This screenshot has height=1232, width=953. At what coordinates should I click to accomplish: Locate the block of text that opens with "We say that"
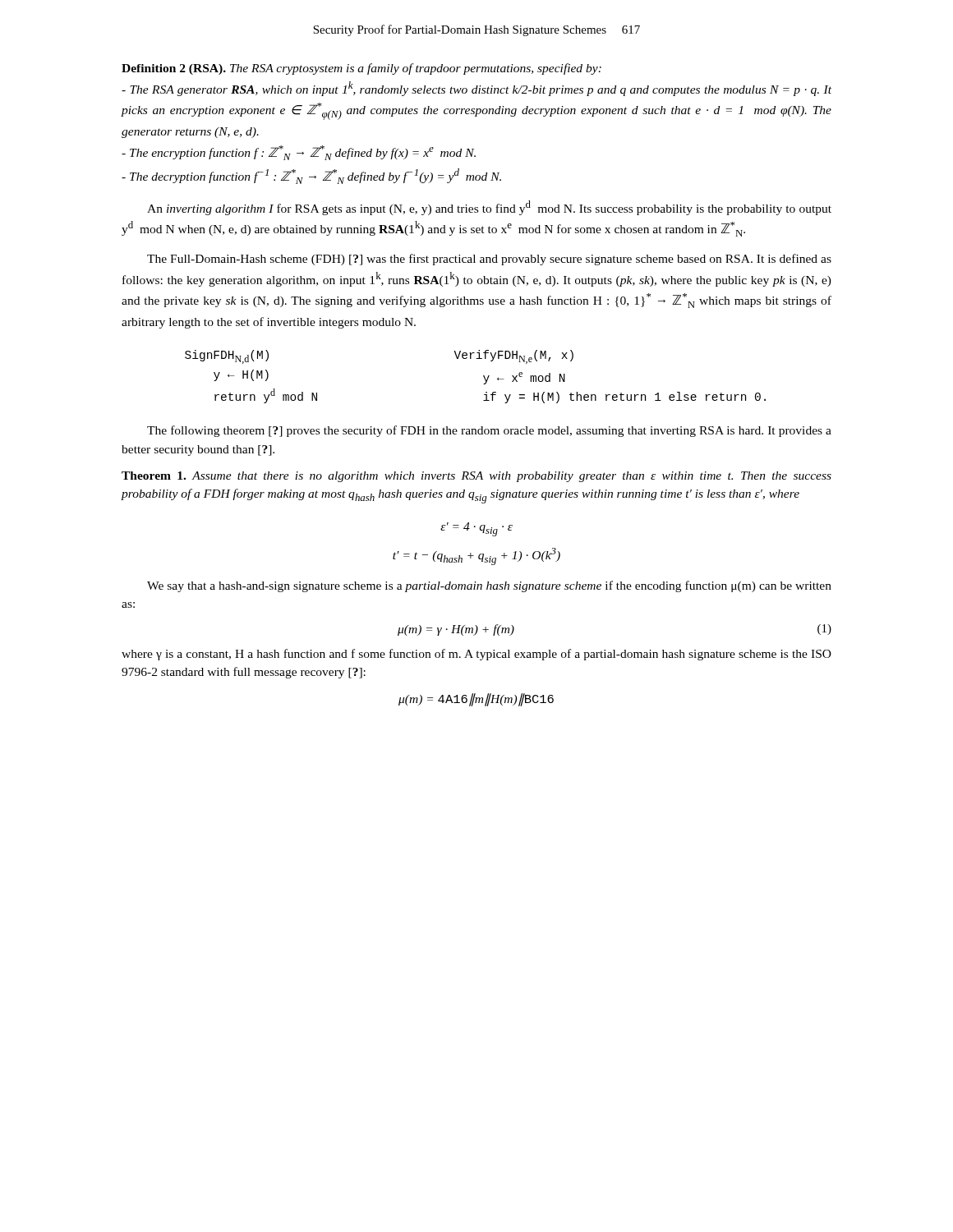(476, 594)
